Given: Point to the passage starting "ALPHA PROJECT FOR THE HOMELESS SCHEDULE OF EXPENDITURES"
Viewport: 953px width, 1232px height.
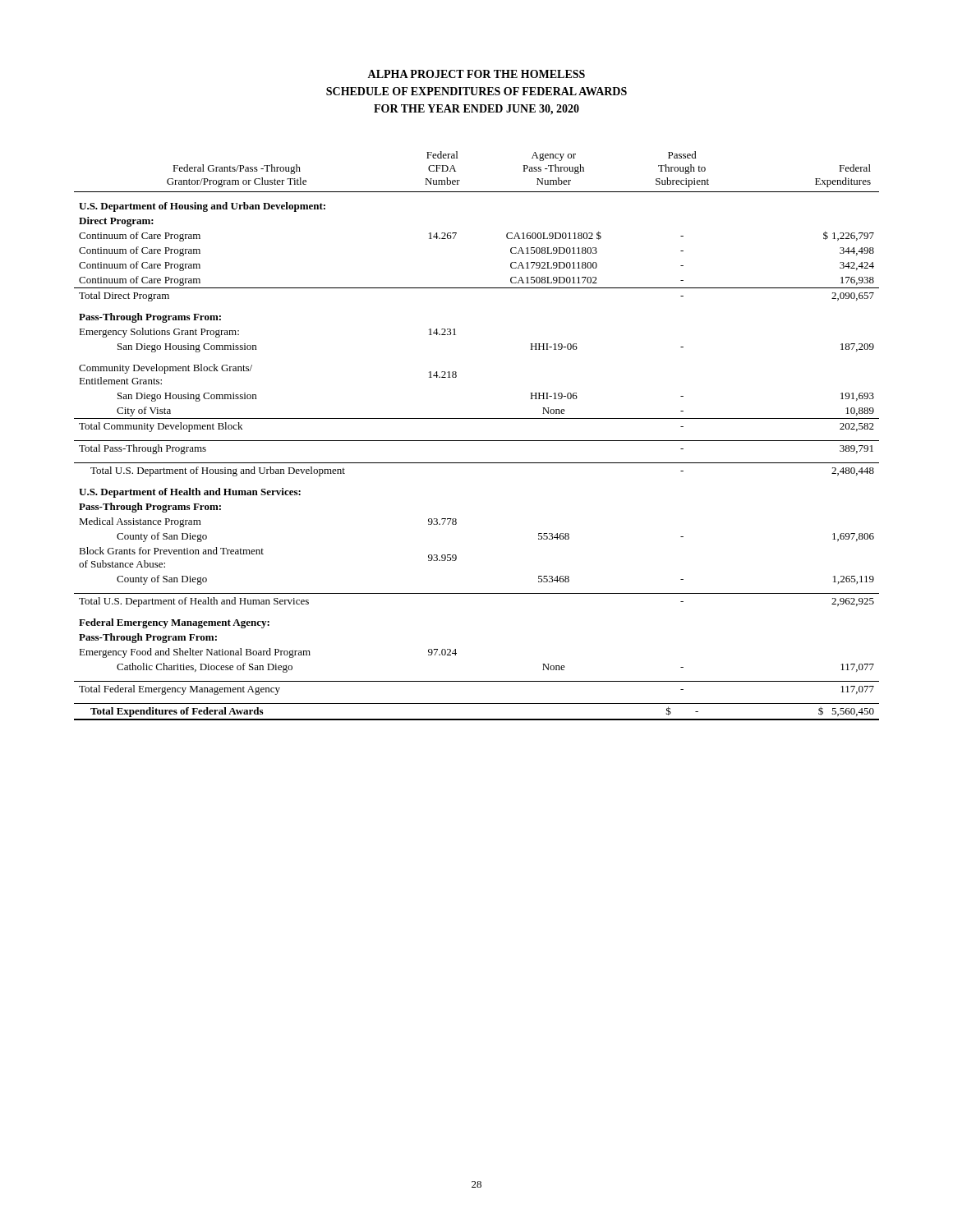Looking at the screenshot, I should coord(476,92).
